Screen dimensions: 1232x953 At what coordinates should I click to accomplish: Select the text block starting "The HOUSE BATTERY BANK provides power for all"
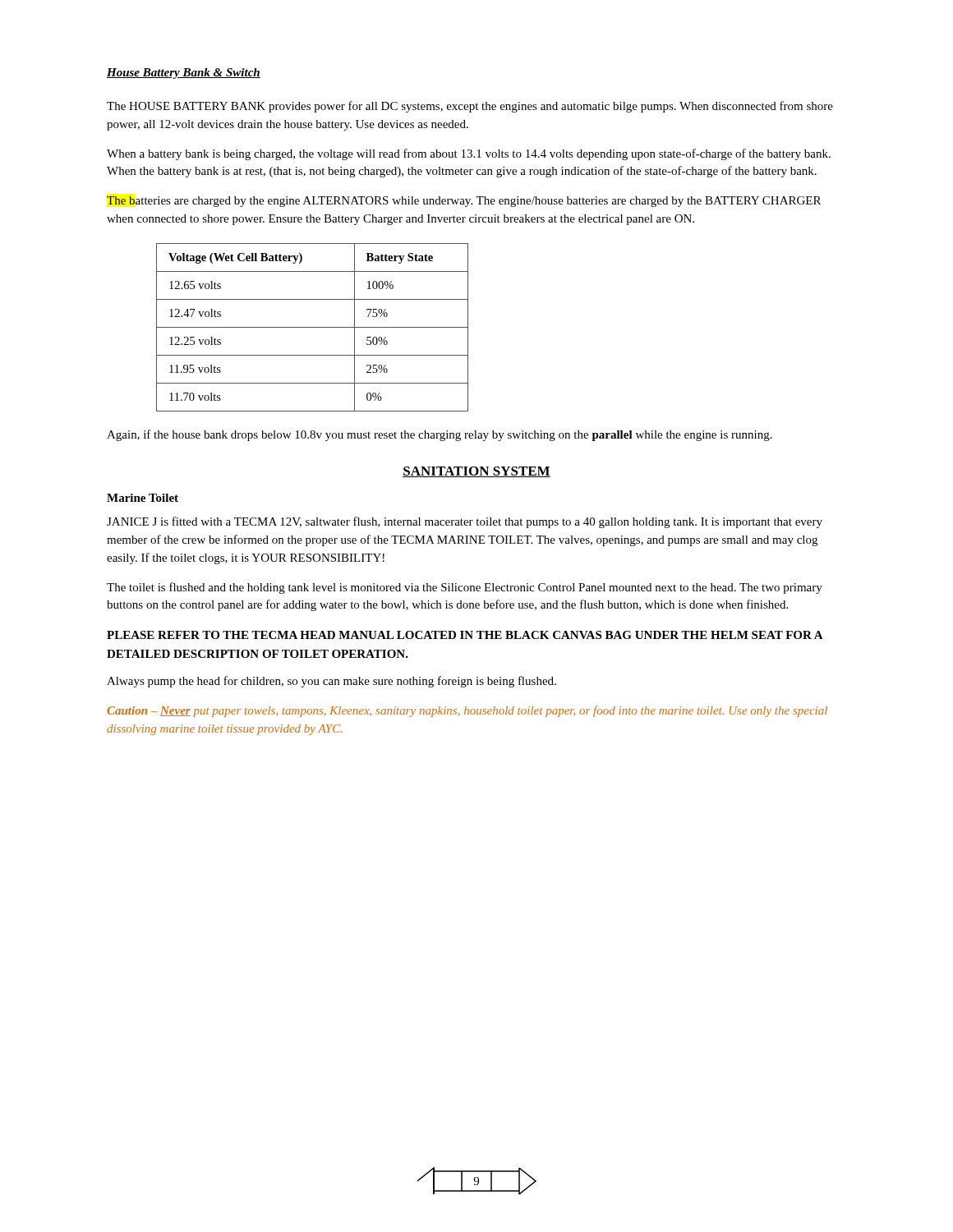click(x=476, y=116)
